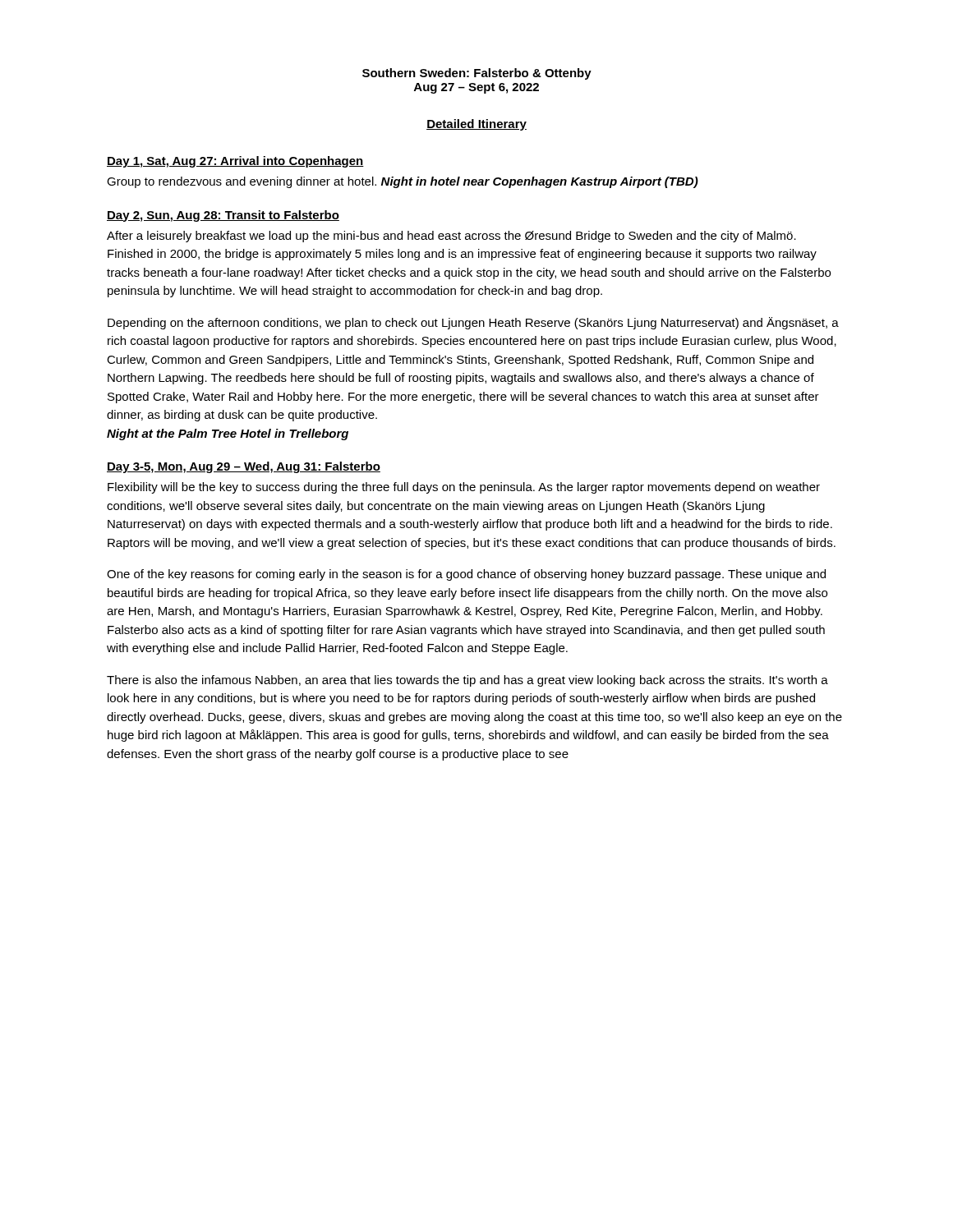Point to the passage starting "Detailed Itinerary"
Screen dimensions: 1232x953
click(476, 124)
